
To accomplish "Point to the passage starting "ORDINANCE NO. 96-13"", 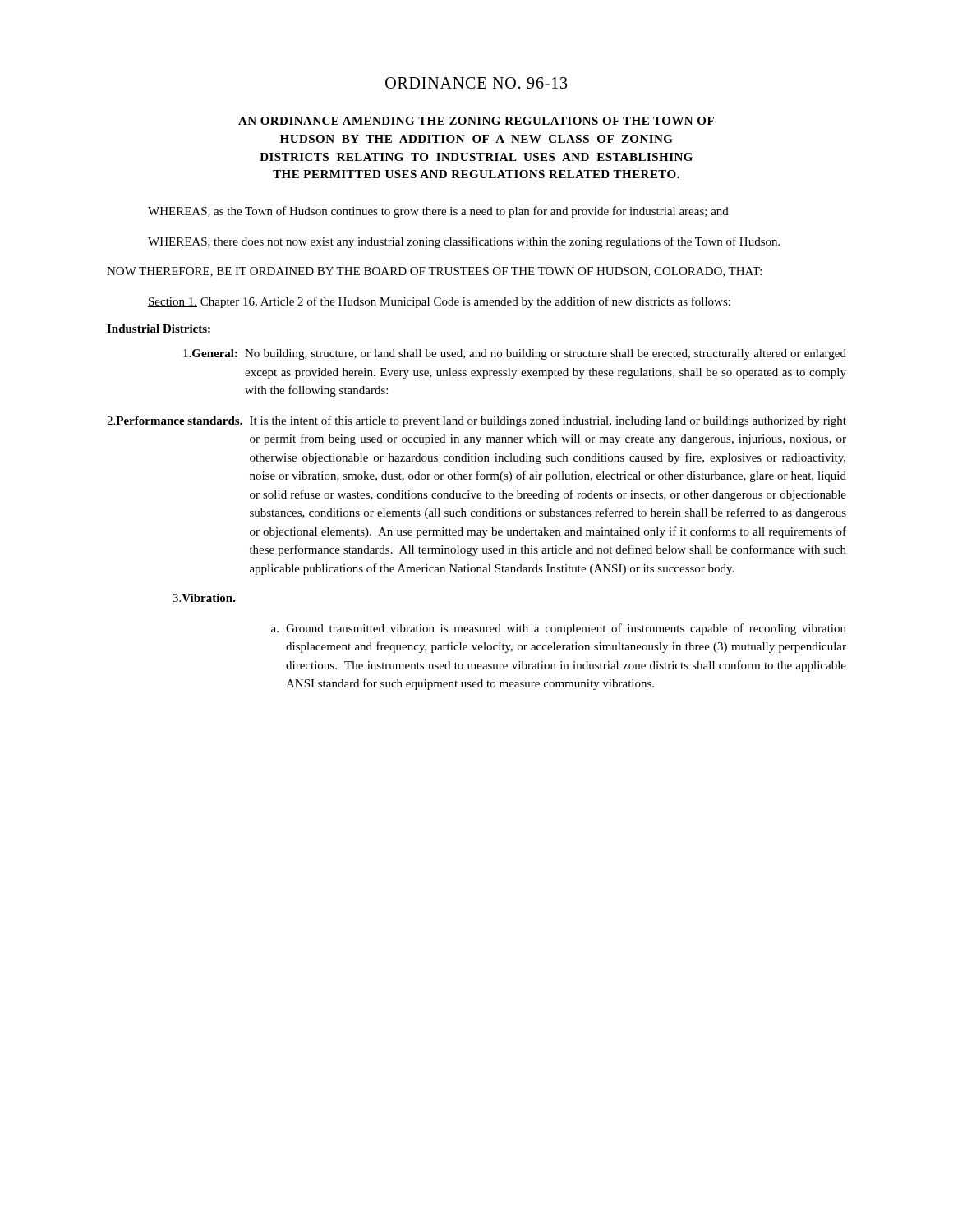I will [x=476, y=83].
